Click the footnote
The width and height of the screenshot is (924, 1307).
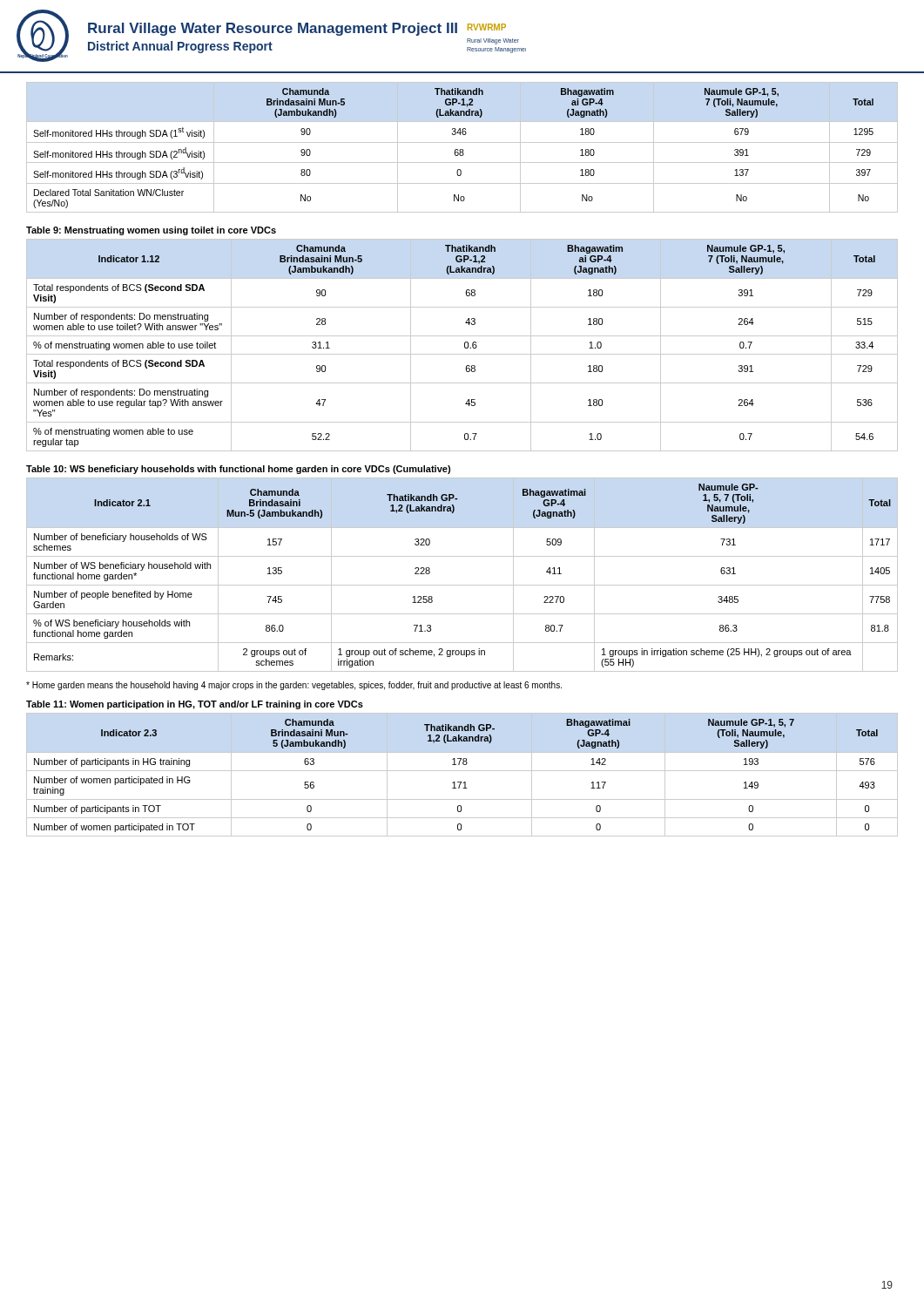click(294, 685)
